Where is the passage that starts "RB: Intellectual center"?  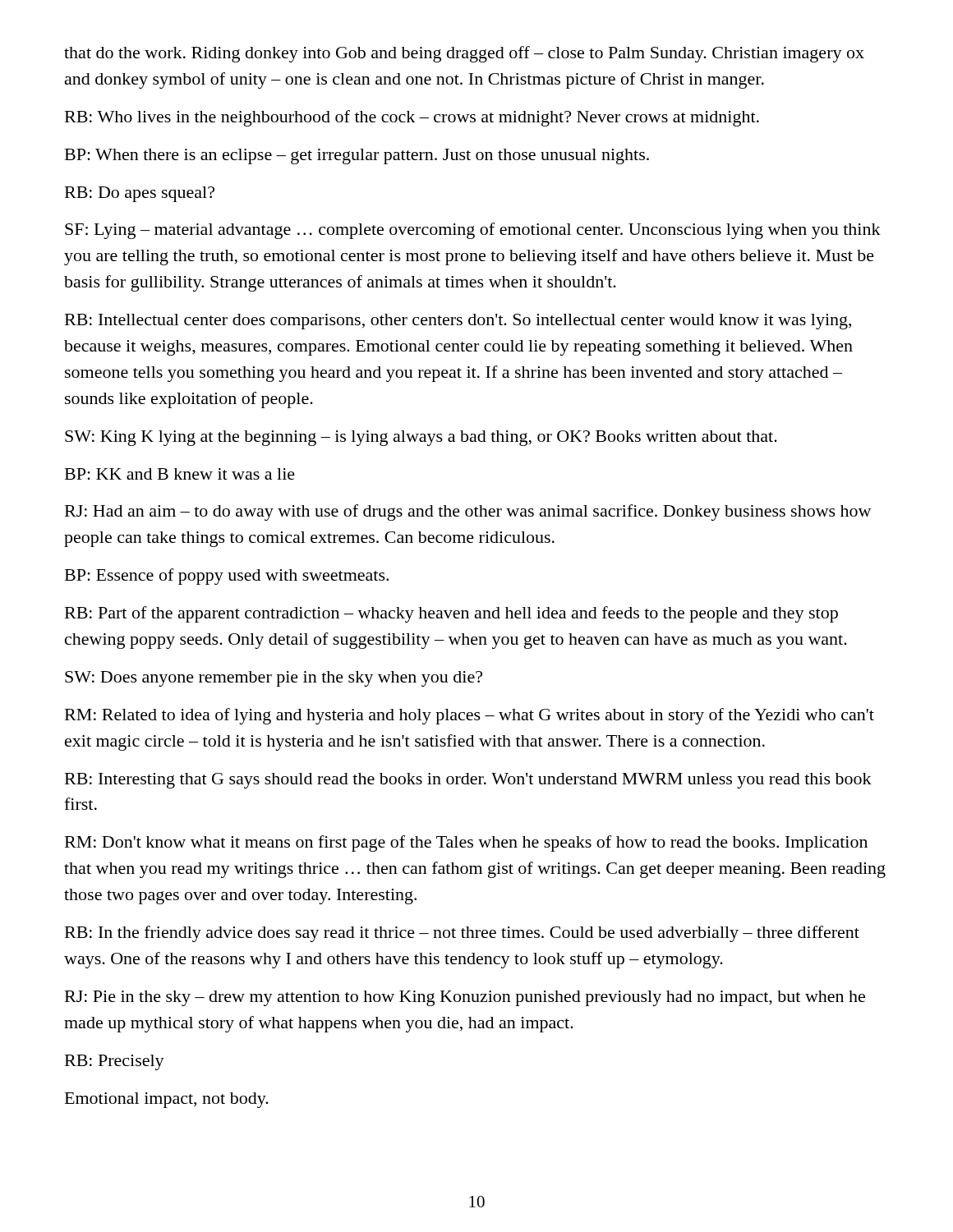(458, 358)
